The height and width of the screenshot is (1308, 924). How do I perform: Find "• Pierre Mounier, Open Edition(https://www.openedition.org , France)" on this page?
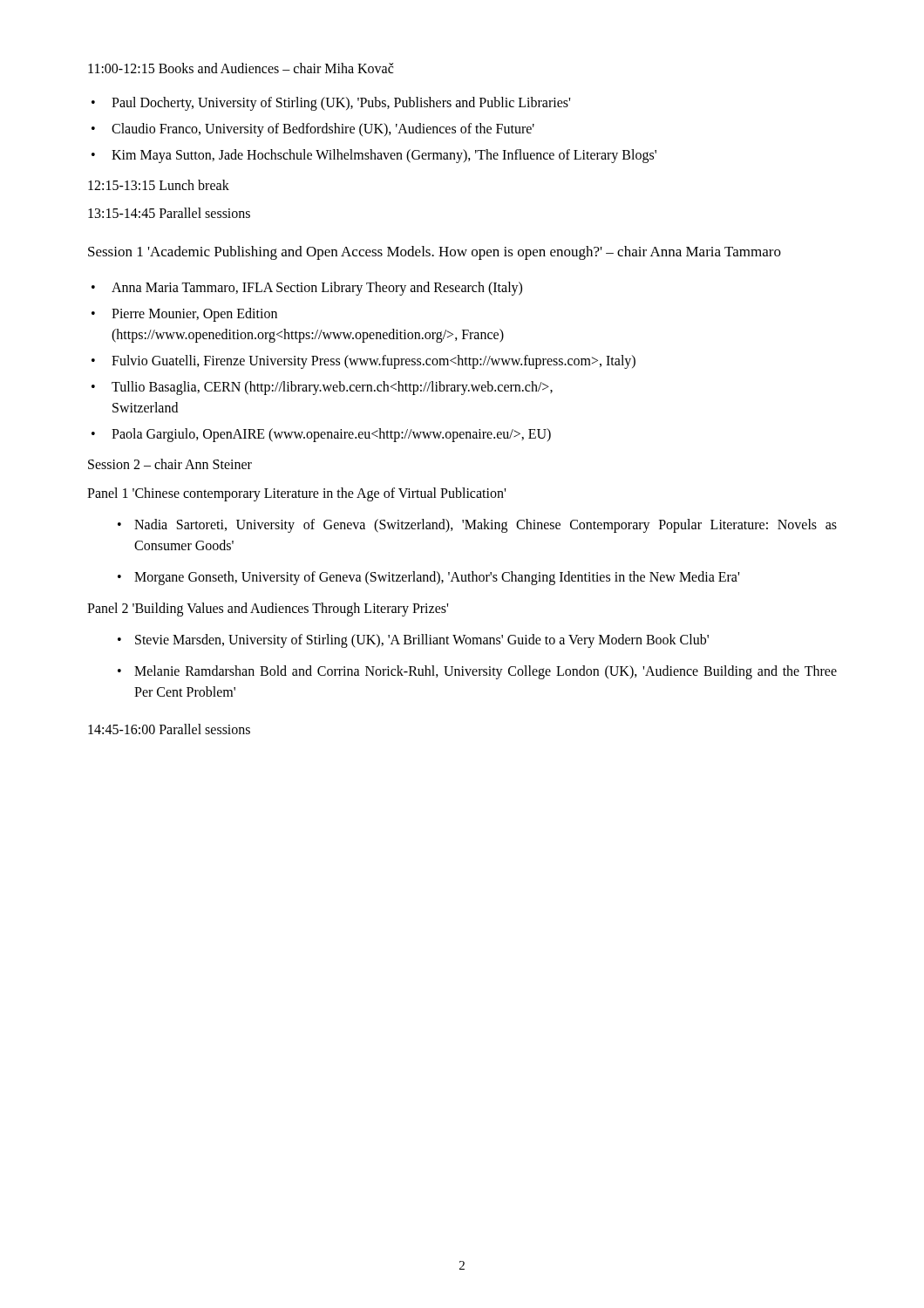(x=462, y=324)
